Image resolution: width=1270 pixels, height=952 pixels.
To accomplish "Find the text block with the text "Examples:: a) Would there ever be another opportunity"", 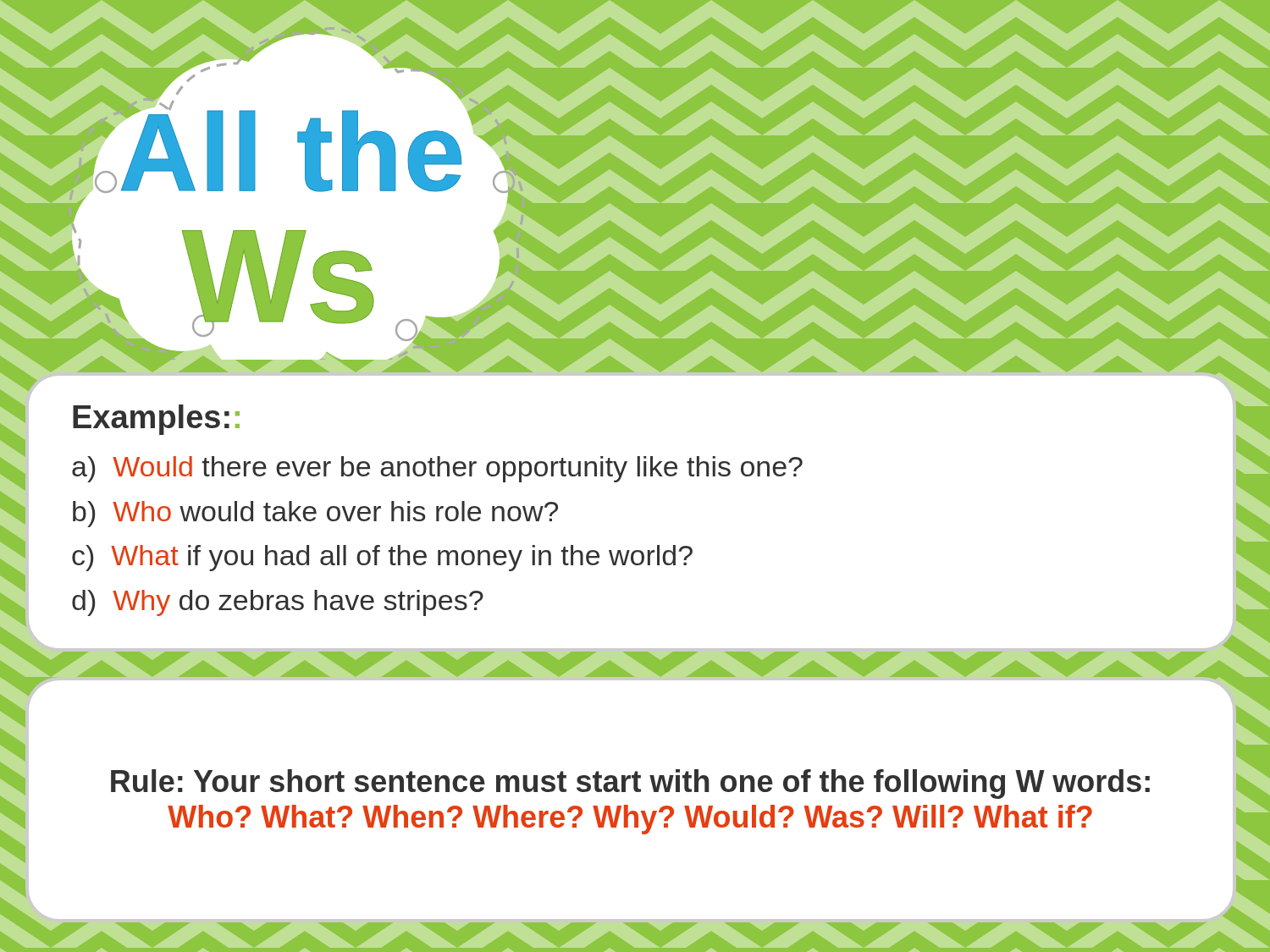I will (x=156, y=420).
